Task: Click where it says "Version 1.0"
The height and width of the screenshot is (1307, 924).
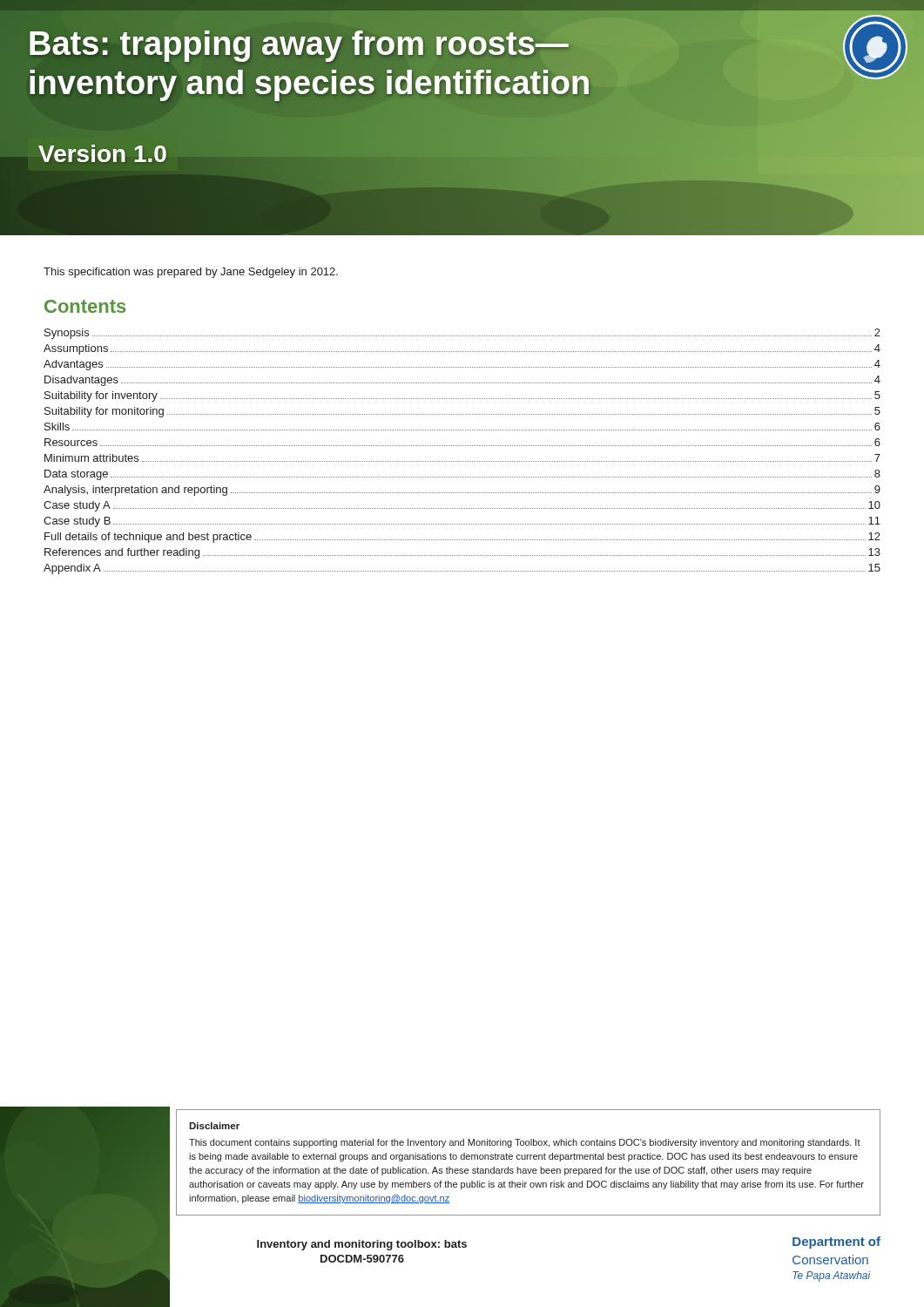Action: (103, 154)
